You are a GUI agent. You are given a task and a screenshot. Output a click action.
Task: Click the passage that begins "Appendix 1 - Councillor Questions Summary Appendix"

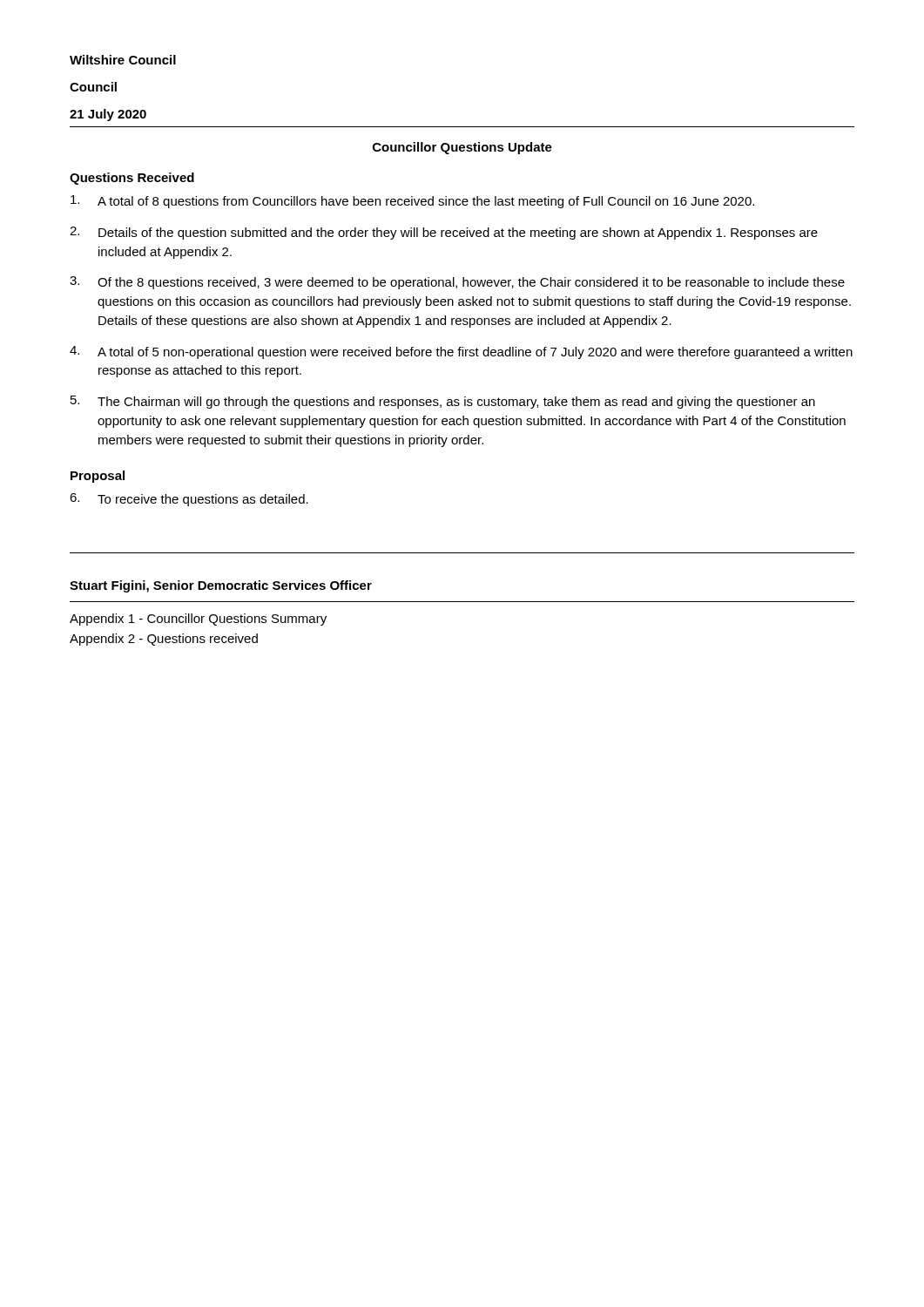[x=198, y=620]
